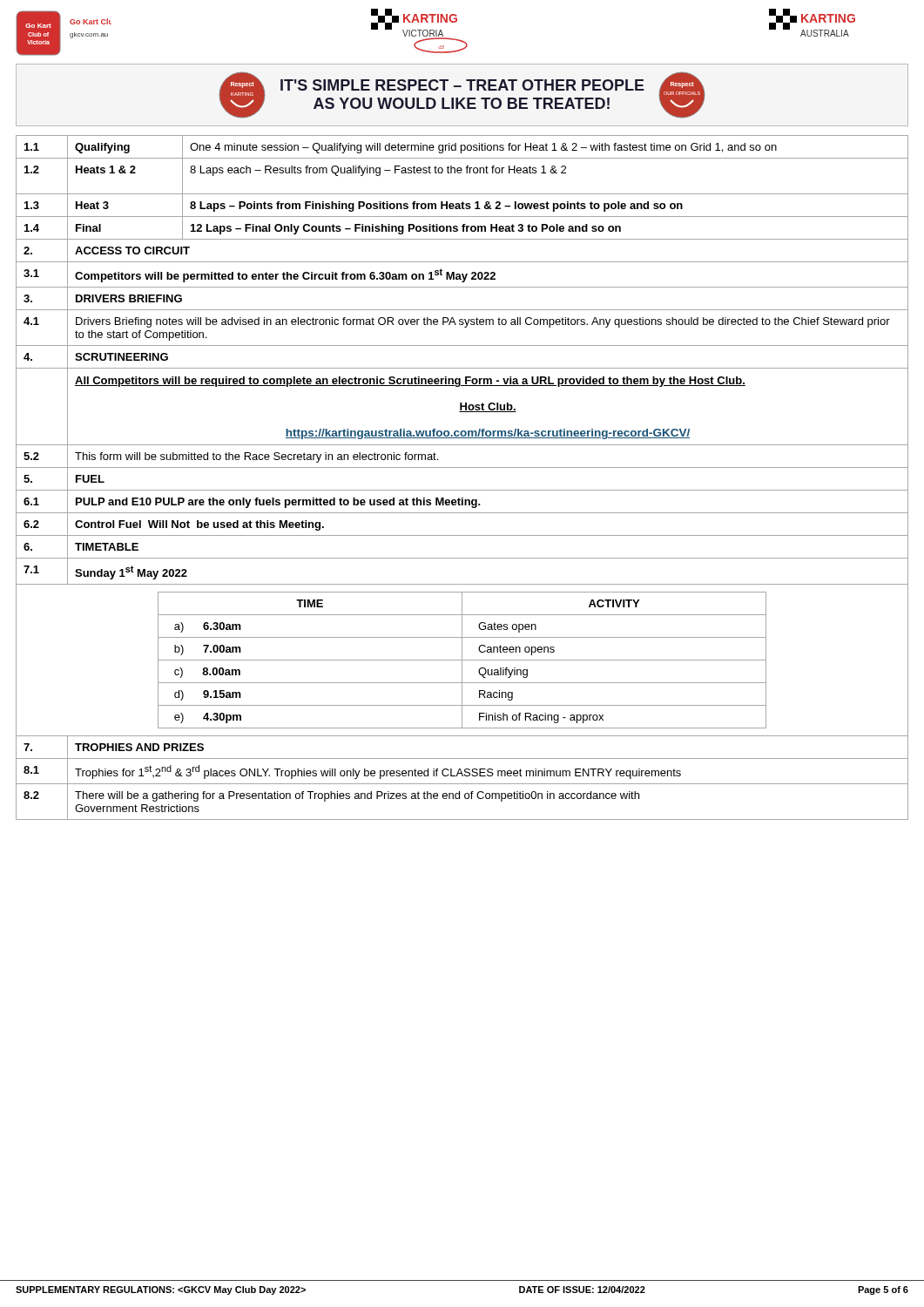Click the table
Viewport: 924px width, 1307px height.
pos(462,477)
